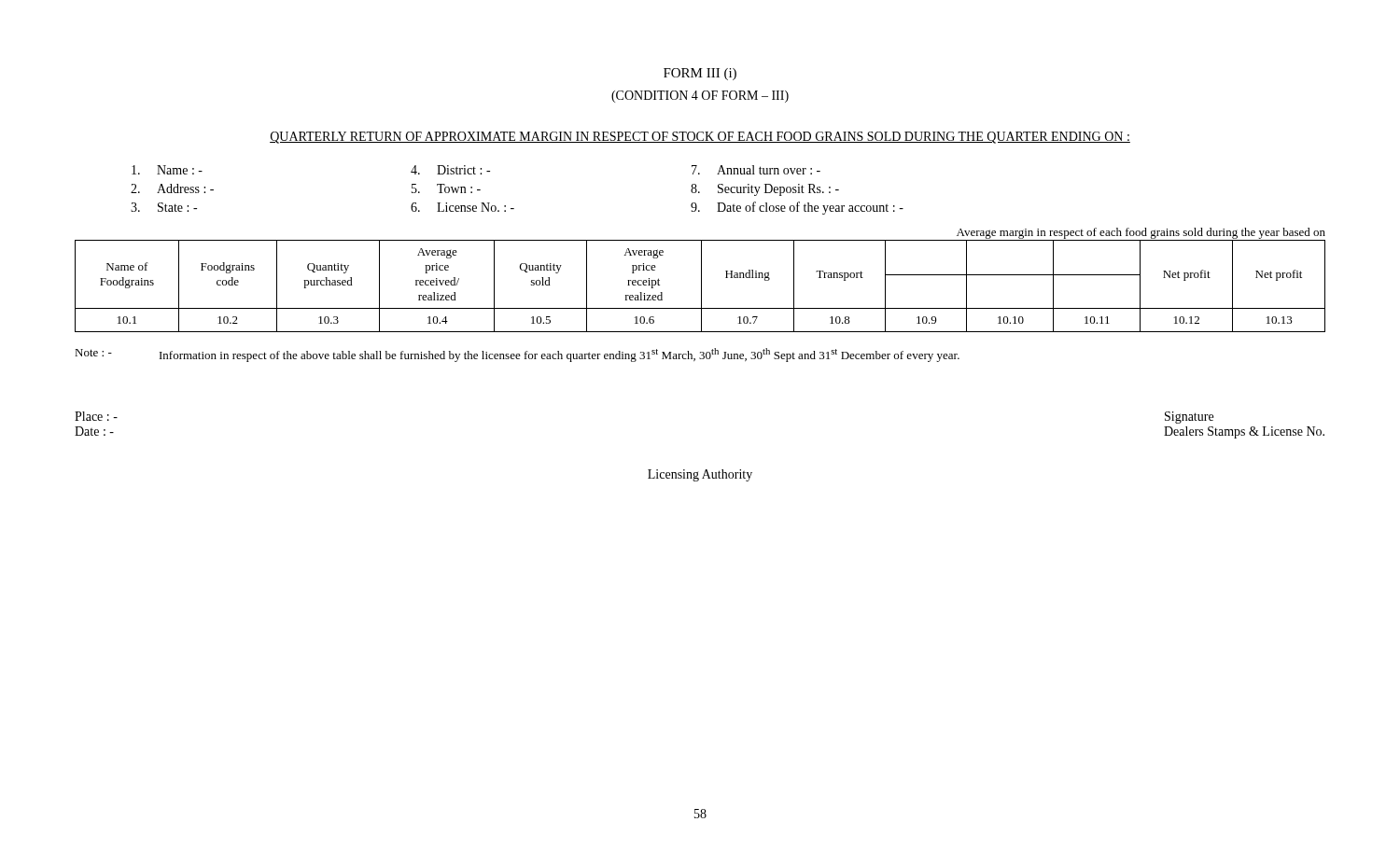Click on the title that says "(CONDITION 4 OF FORM – III)"
1400x850 pixels.
[x=700, y=96]
